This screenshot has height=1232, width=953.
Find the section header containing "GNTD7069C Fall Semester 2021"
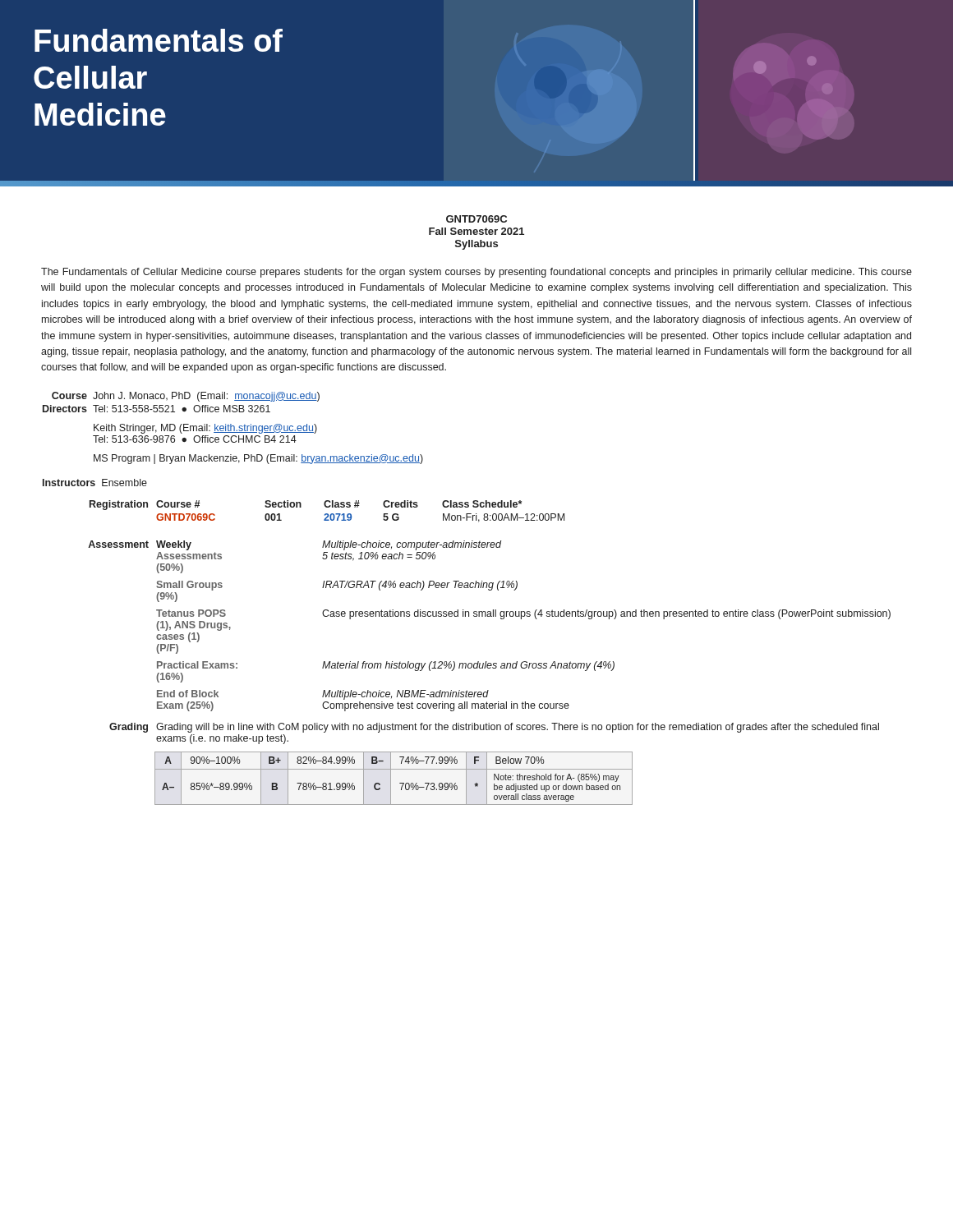(476, 231)
